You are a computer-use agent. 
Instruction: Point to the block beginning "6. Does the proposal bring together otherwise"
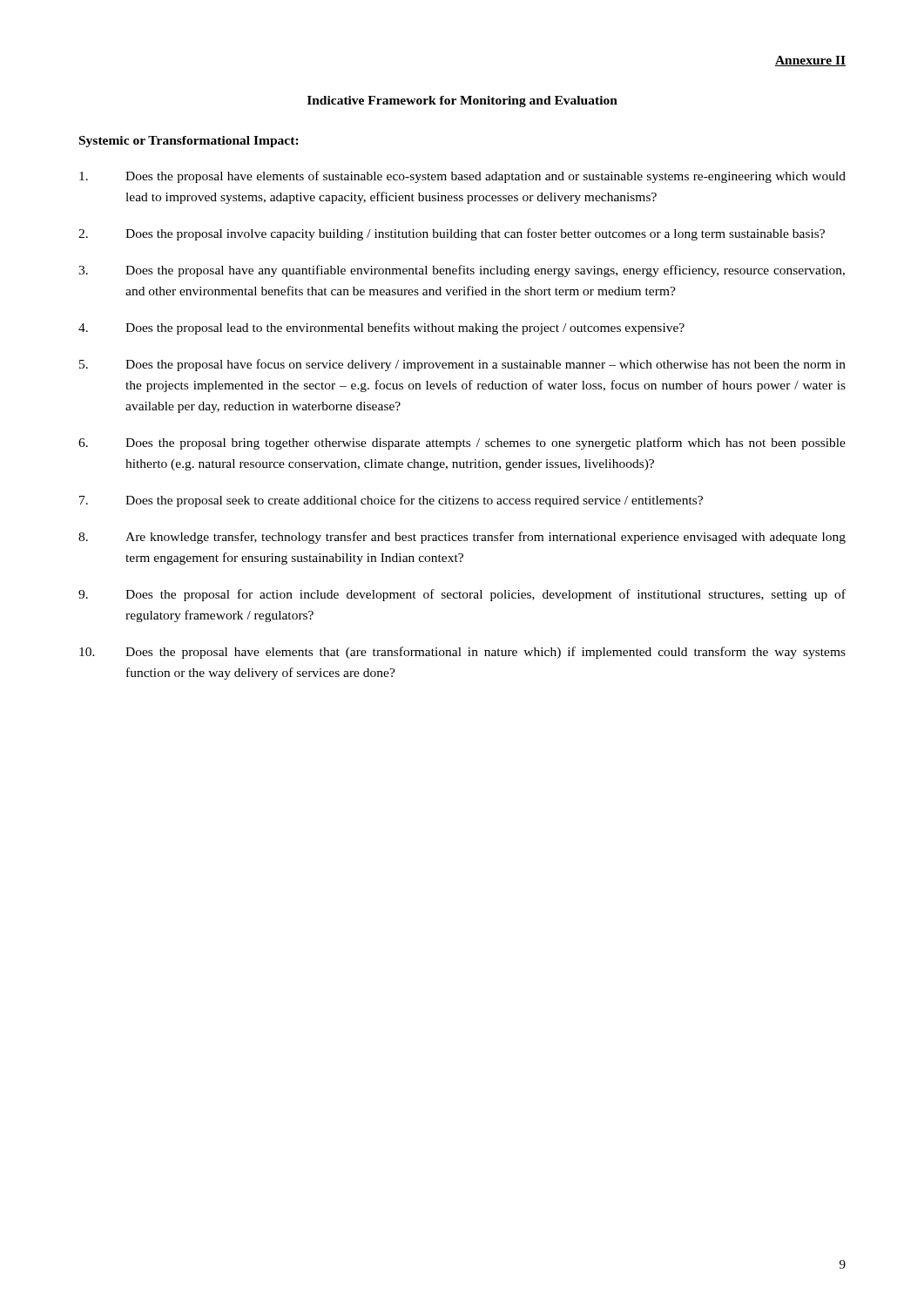click(x=462, y=453)
